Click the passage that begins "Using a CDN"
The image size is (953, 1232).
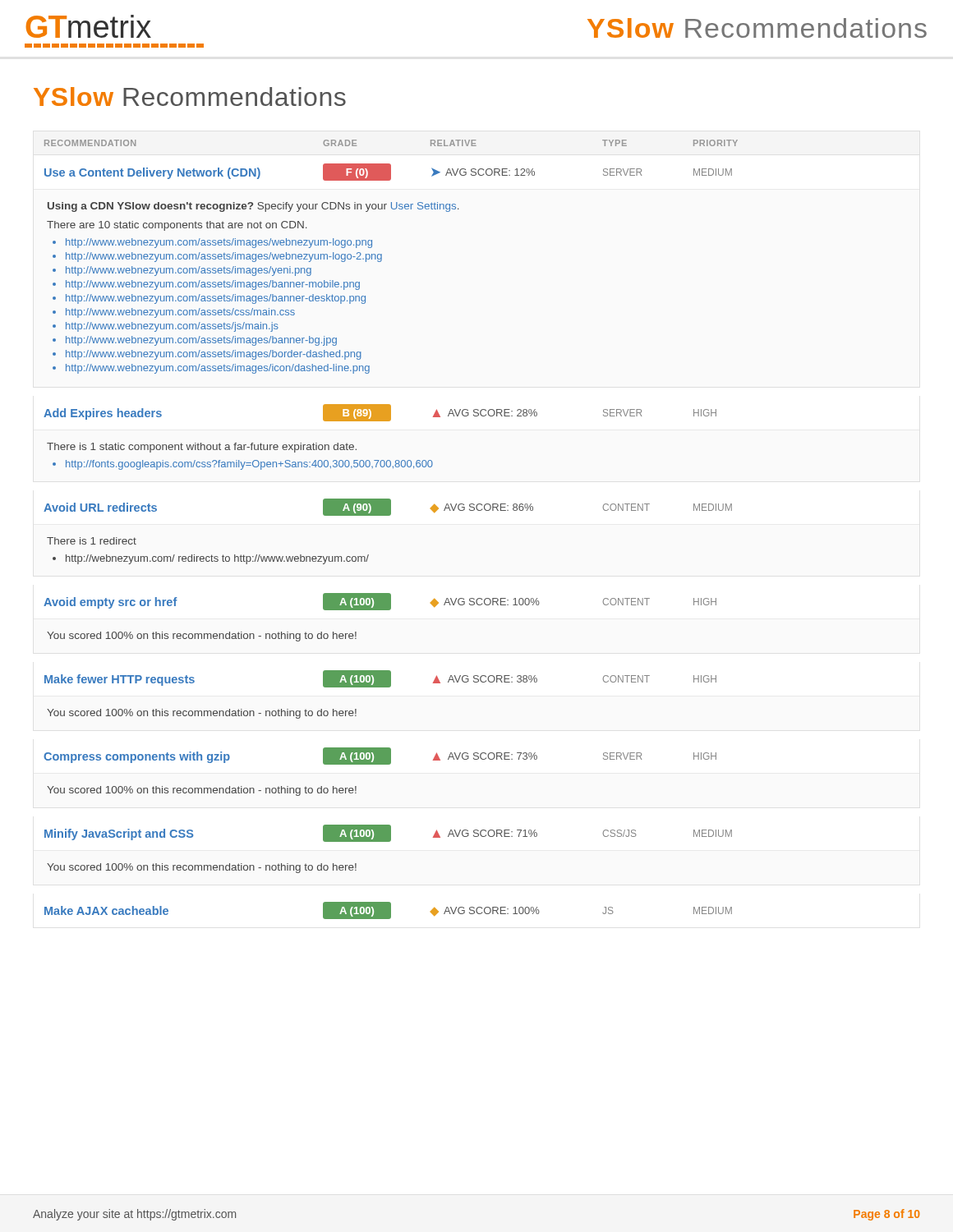(x=253, y=206)
